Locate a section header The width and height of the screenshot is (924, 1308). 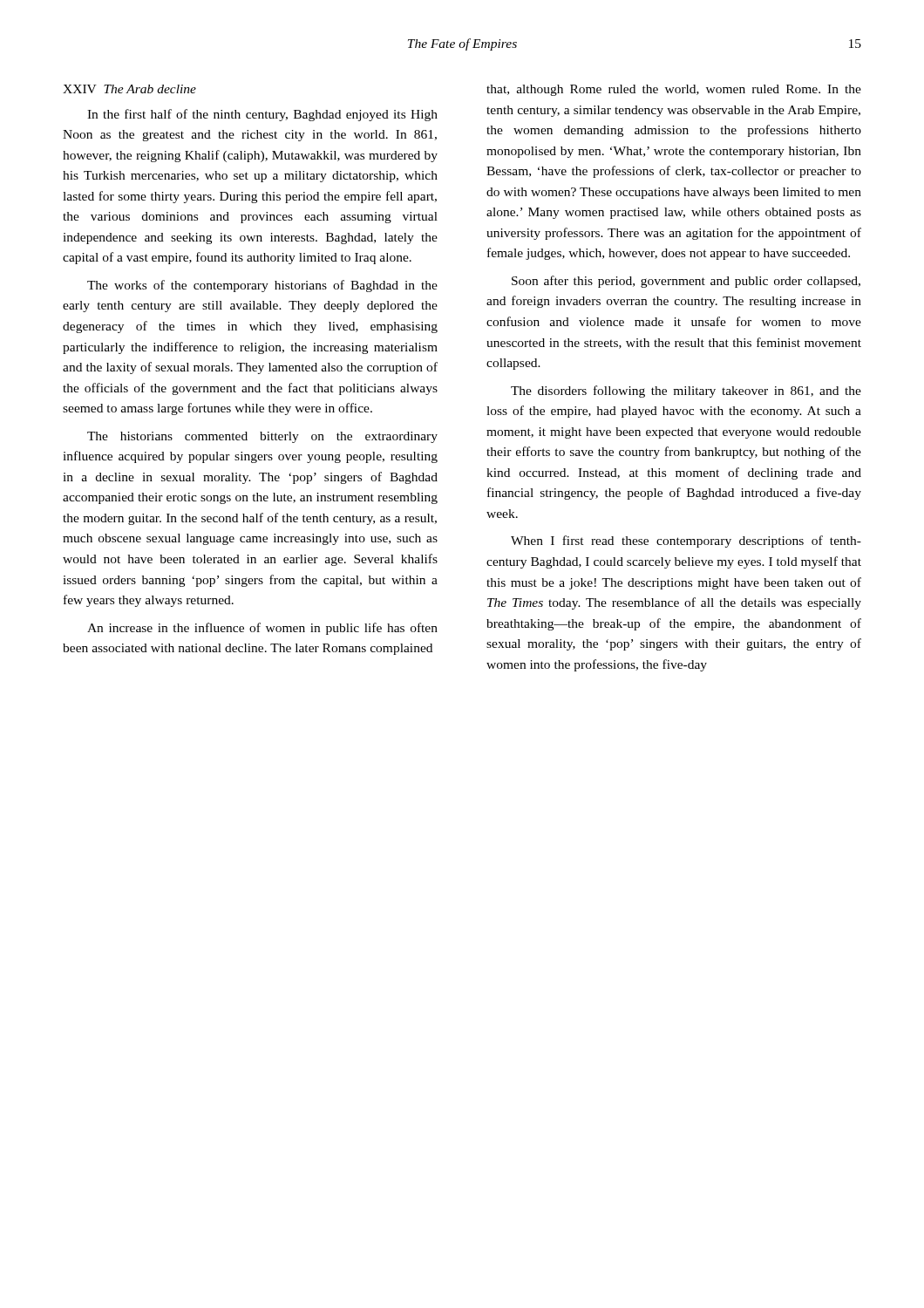[129, 88]
